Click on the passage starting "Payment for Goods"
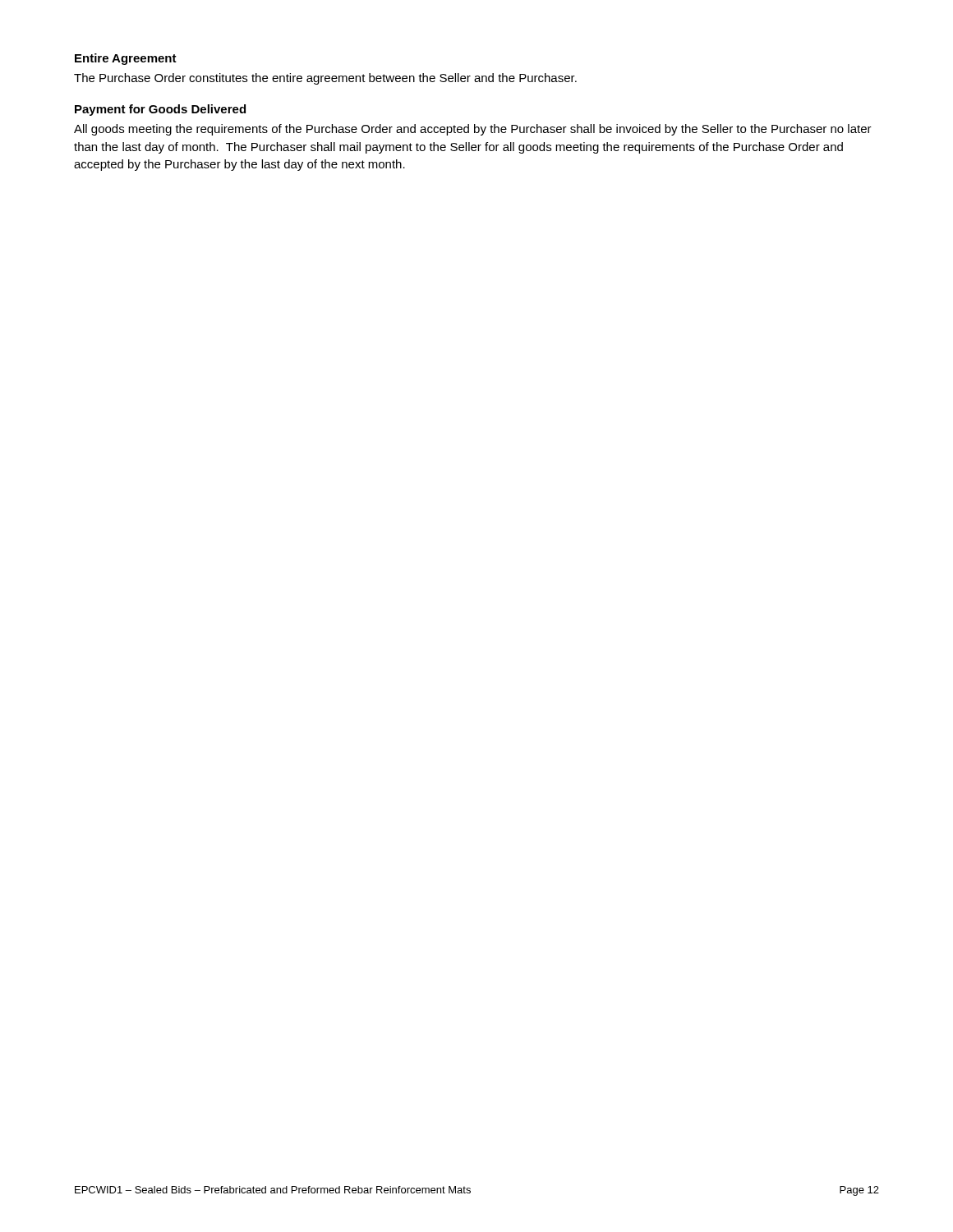The width and height of the screenshot is (953, 1232). click(x=160, y=109)
